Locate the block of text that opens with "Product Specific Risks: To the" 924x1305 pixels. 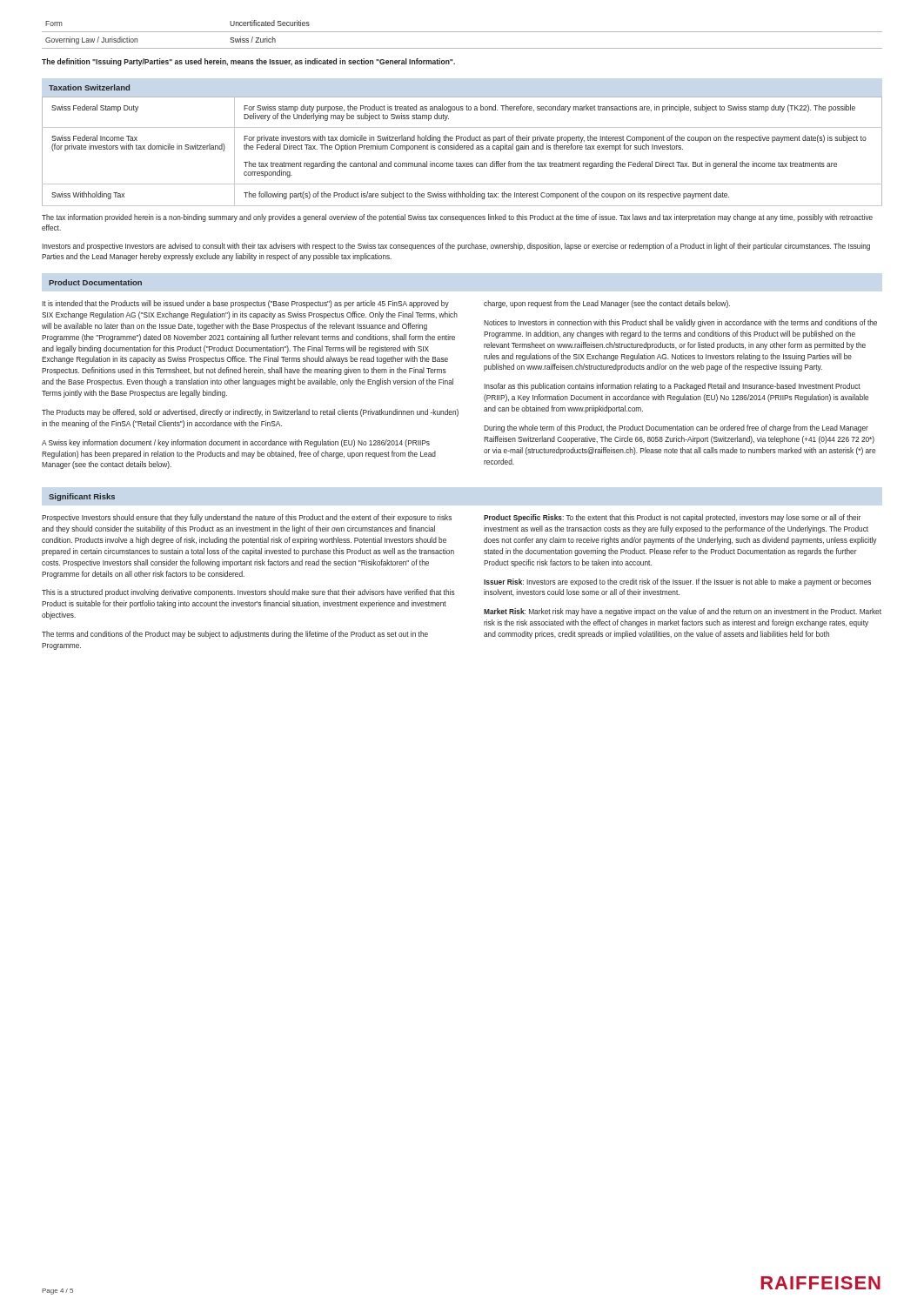coord(680,540)
